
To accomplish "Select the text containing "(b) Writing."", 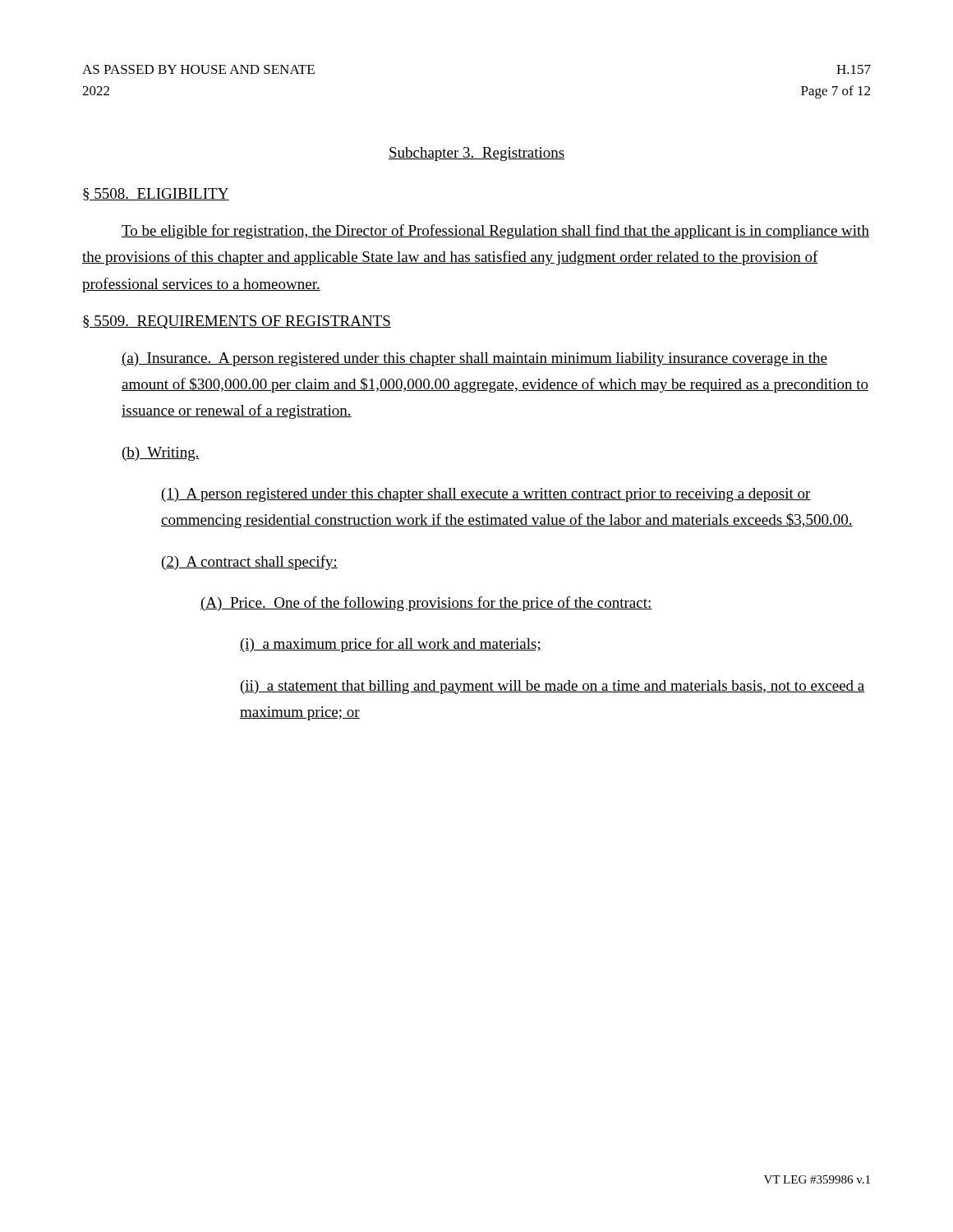I will [x=160, y=452].
